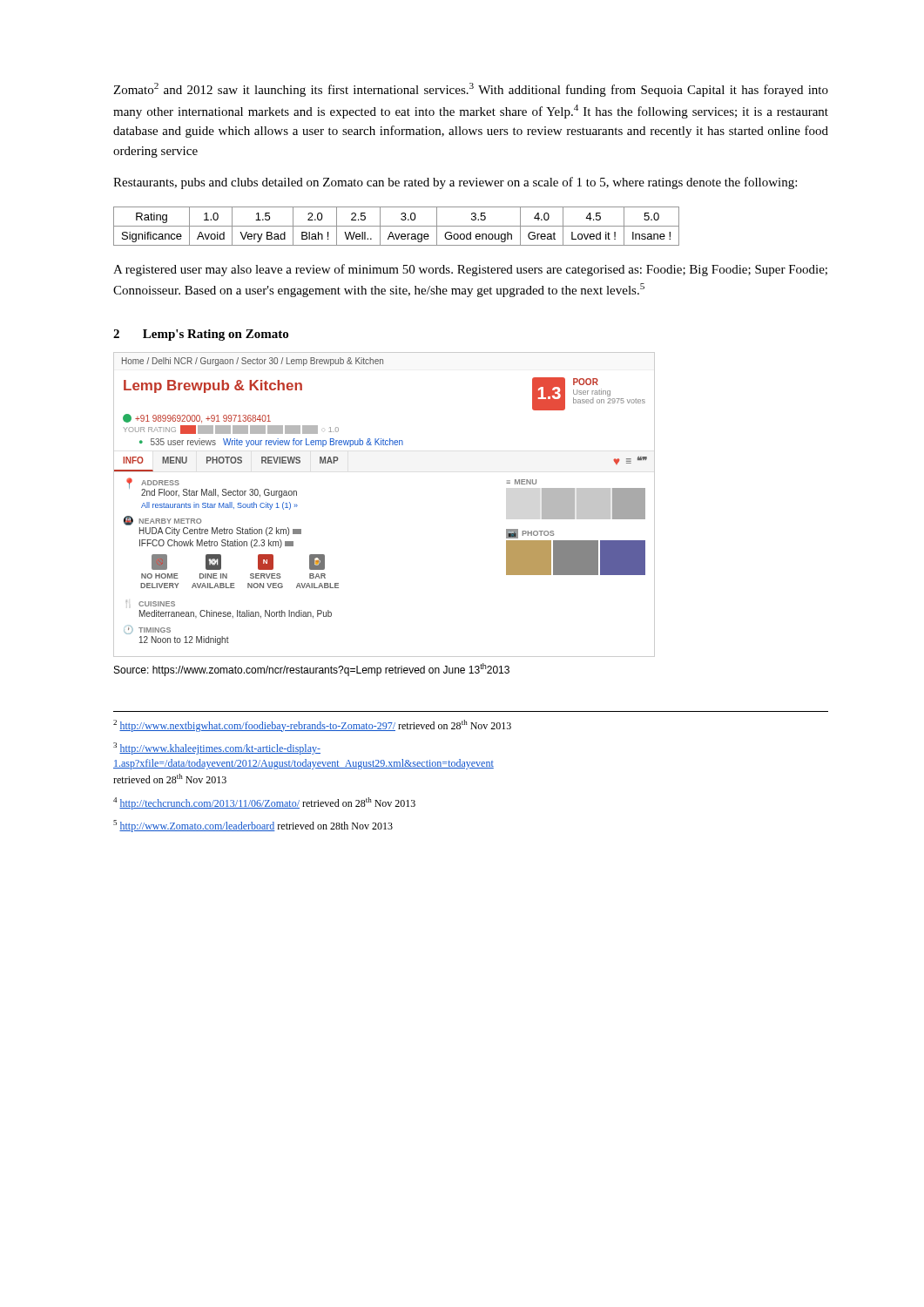Point to the passage starting "Zomato2 and 2012 saw it"
The height and width of the screenshot is (1307, 924).
(x=471, y=119)
